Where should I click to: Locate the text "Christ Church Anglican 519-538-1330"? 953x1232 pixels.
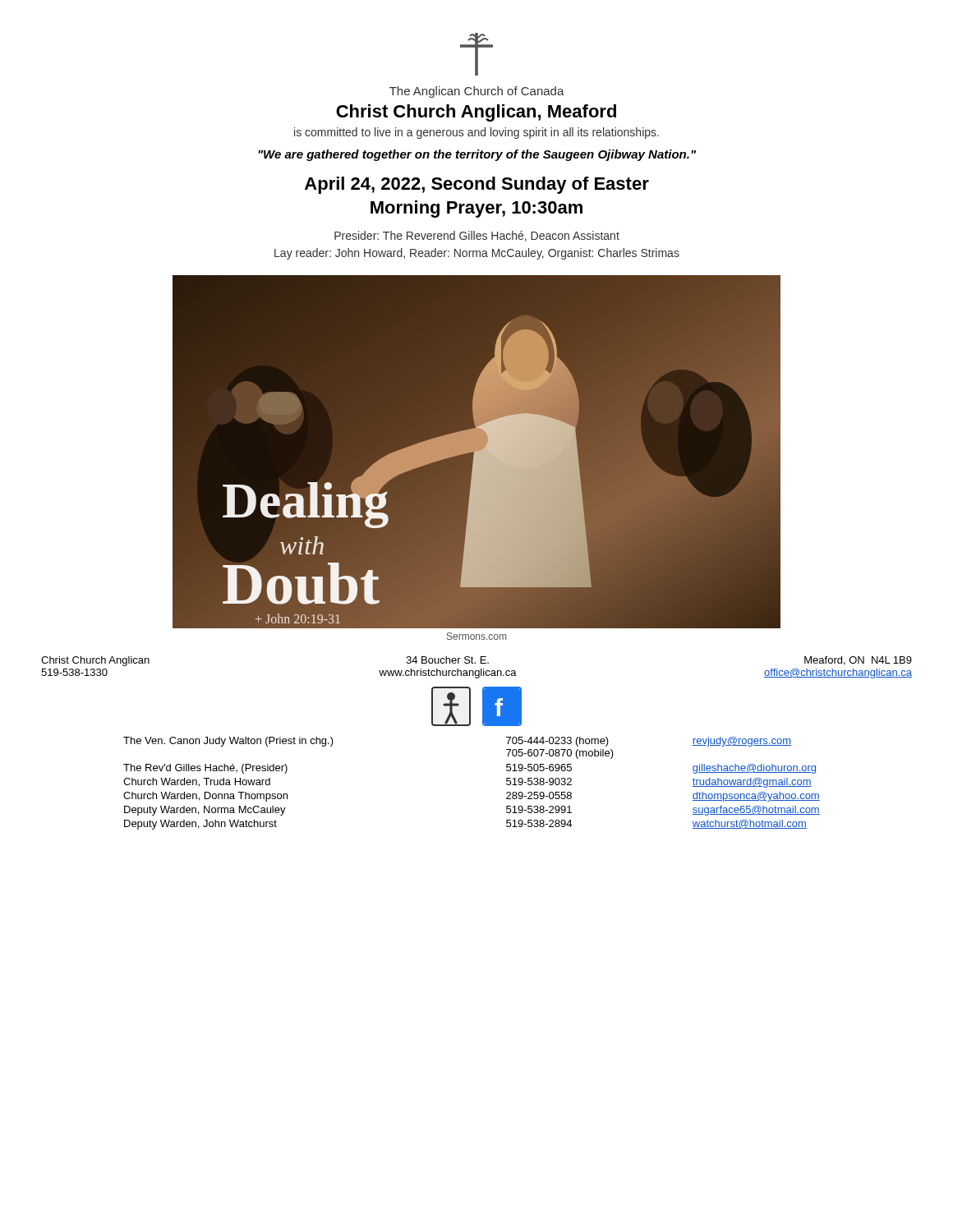[x=95, y=666]
